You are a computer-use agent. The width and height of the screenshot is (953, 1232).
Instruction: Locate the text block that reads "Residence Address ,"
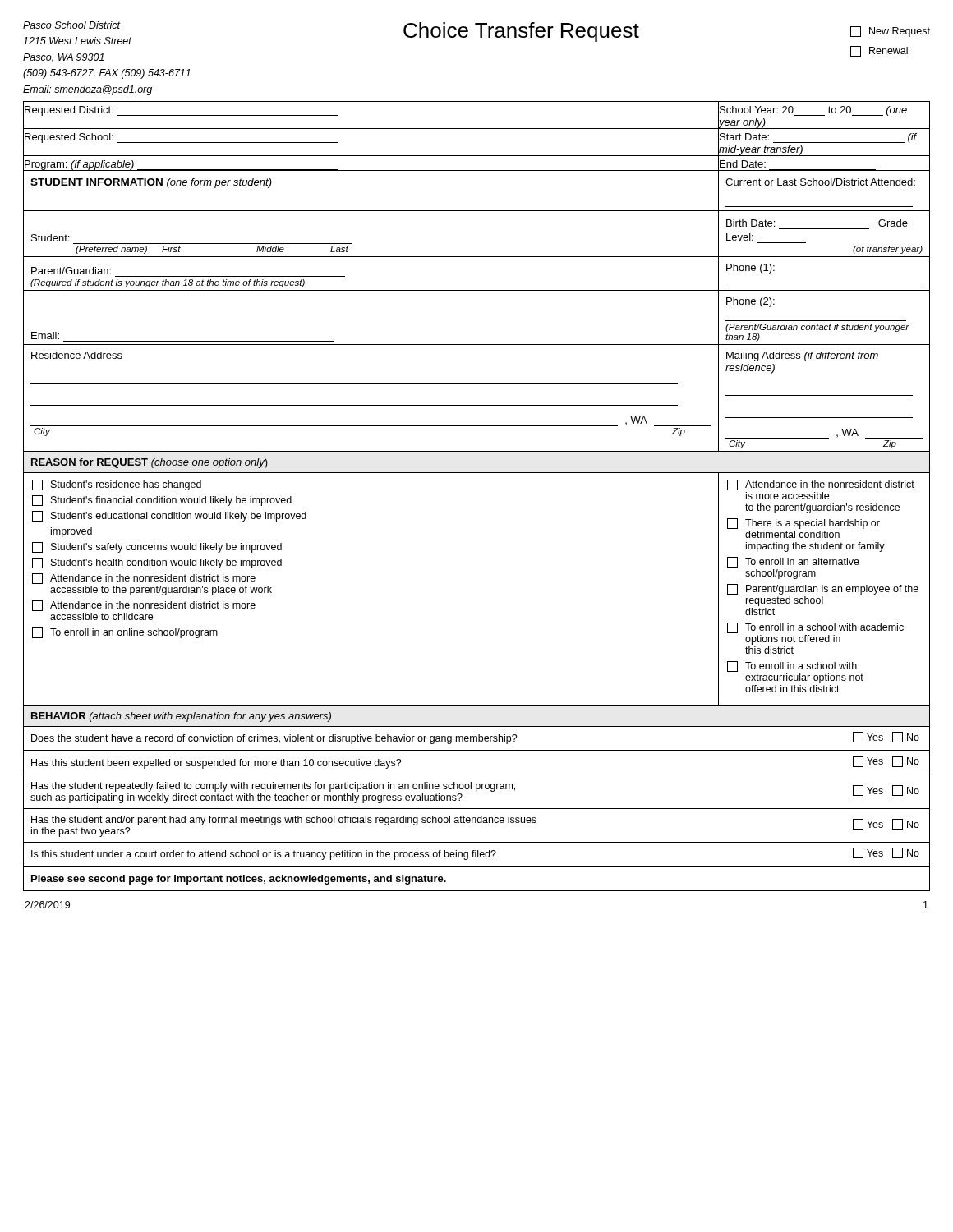[x=371, y=392]
